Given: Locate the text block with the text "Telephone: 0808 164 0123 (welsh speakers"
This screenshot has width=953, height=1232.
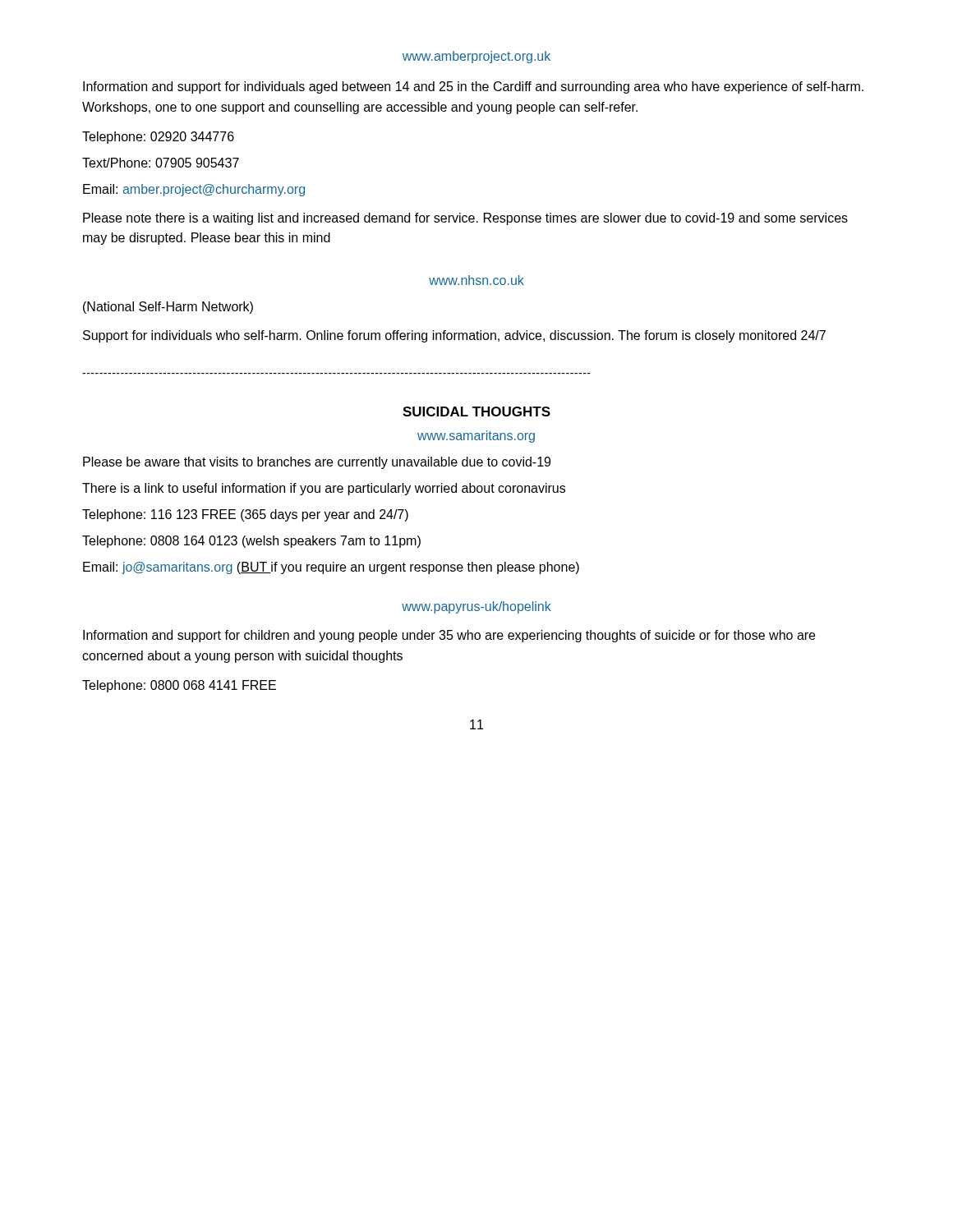Looking at the screenshot, I should tap(252, 541).
